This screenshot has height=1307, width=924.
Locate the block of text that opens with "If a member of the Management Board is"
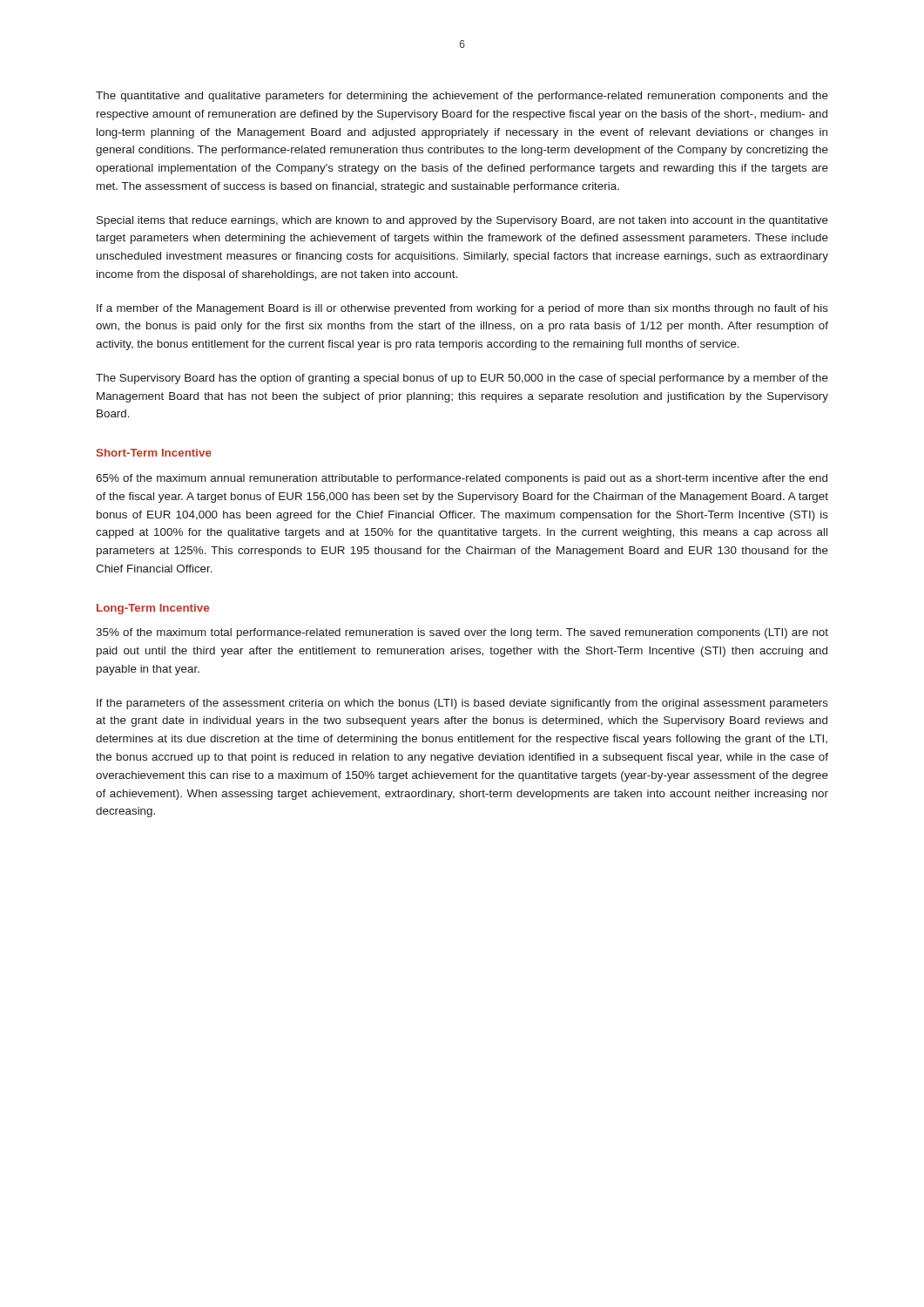click(462, 326)
